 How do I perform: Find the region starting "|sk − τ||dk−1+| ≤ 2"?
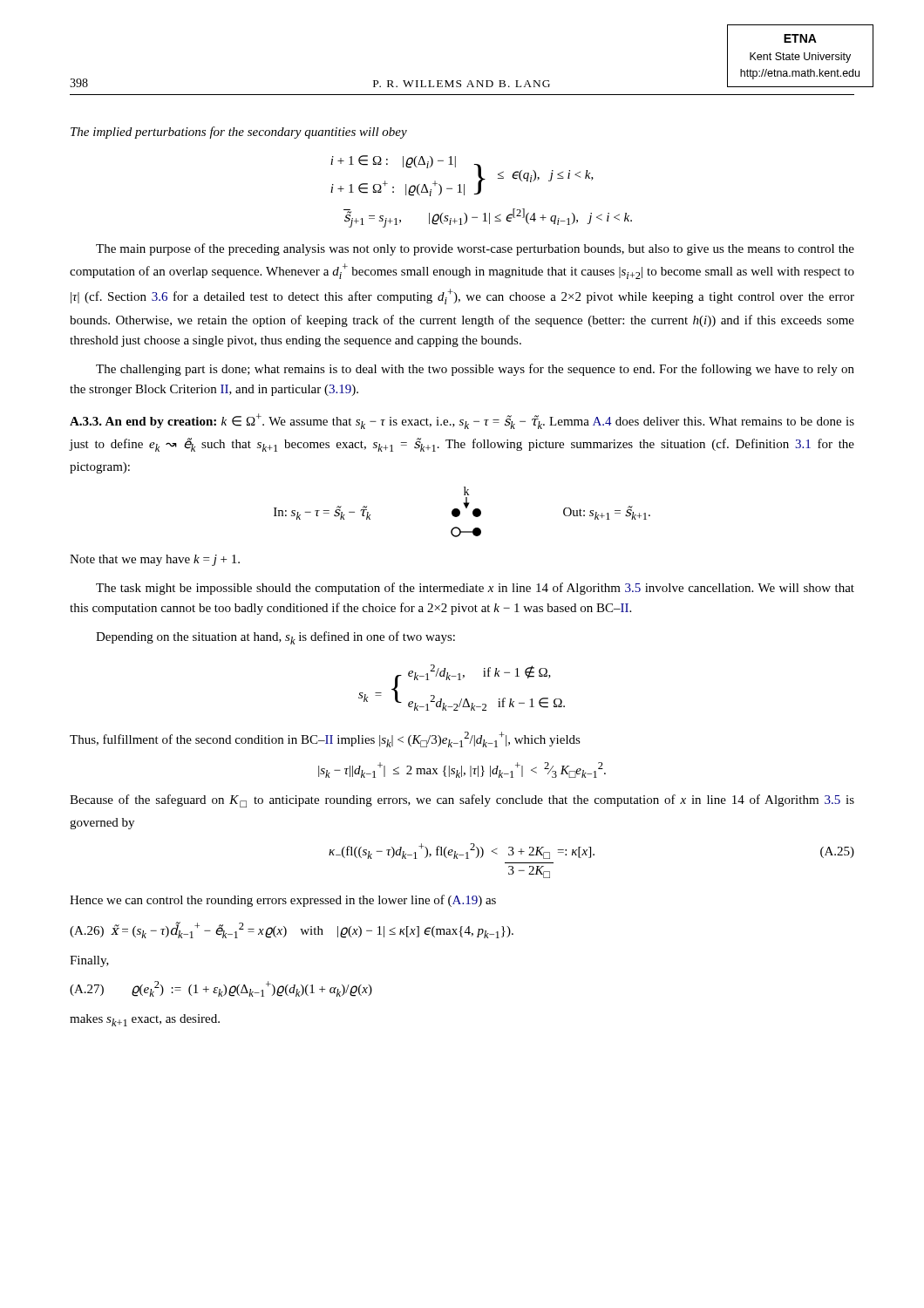[x=462, y=770]
